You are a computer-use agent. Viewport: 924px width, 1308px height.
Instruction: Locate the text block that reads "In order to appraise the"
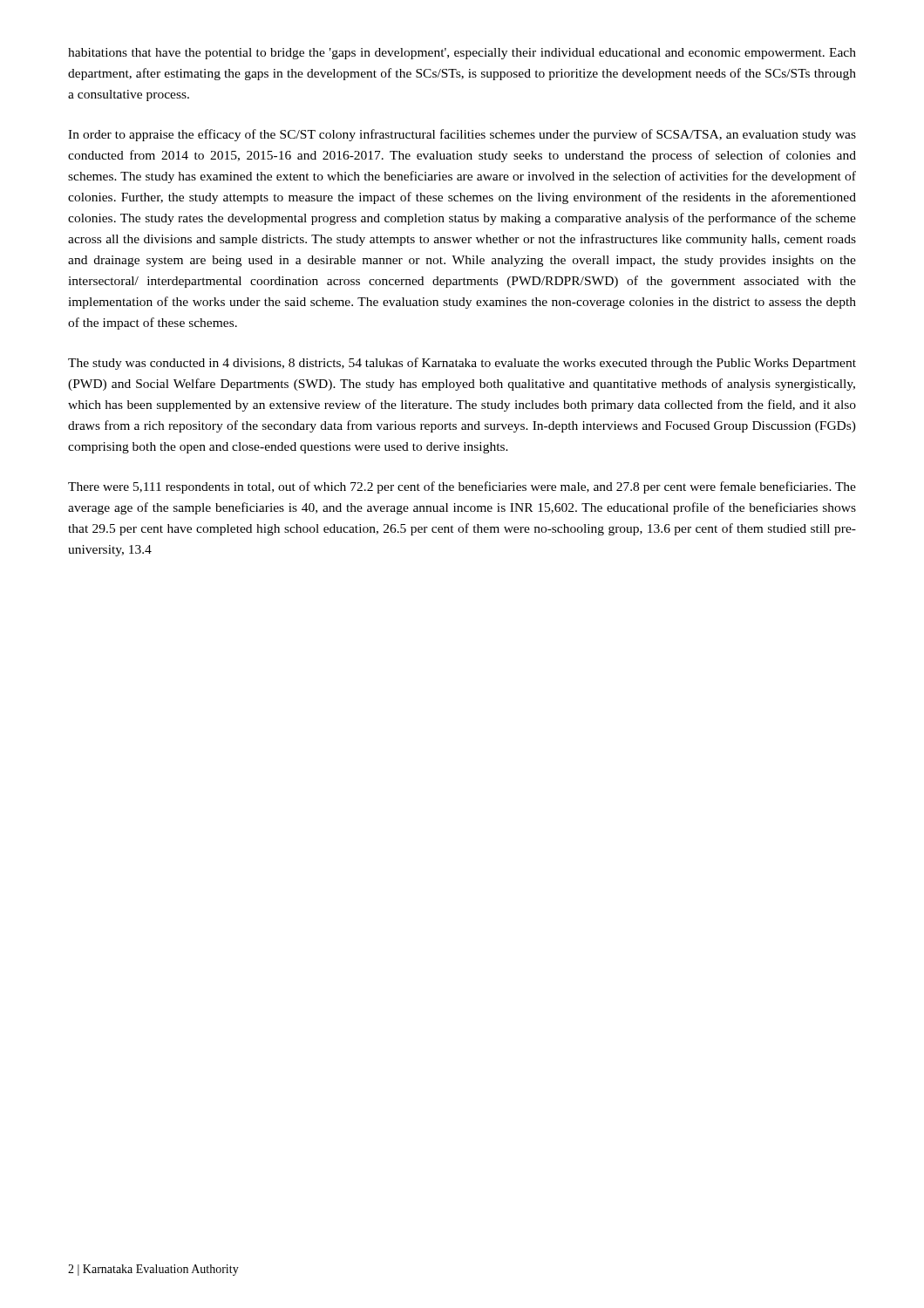tap(462, 228)
